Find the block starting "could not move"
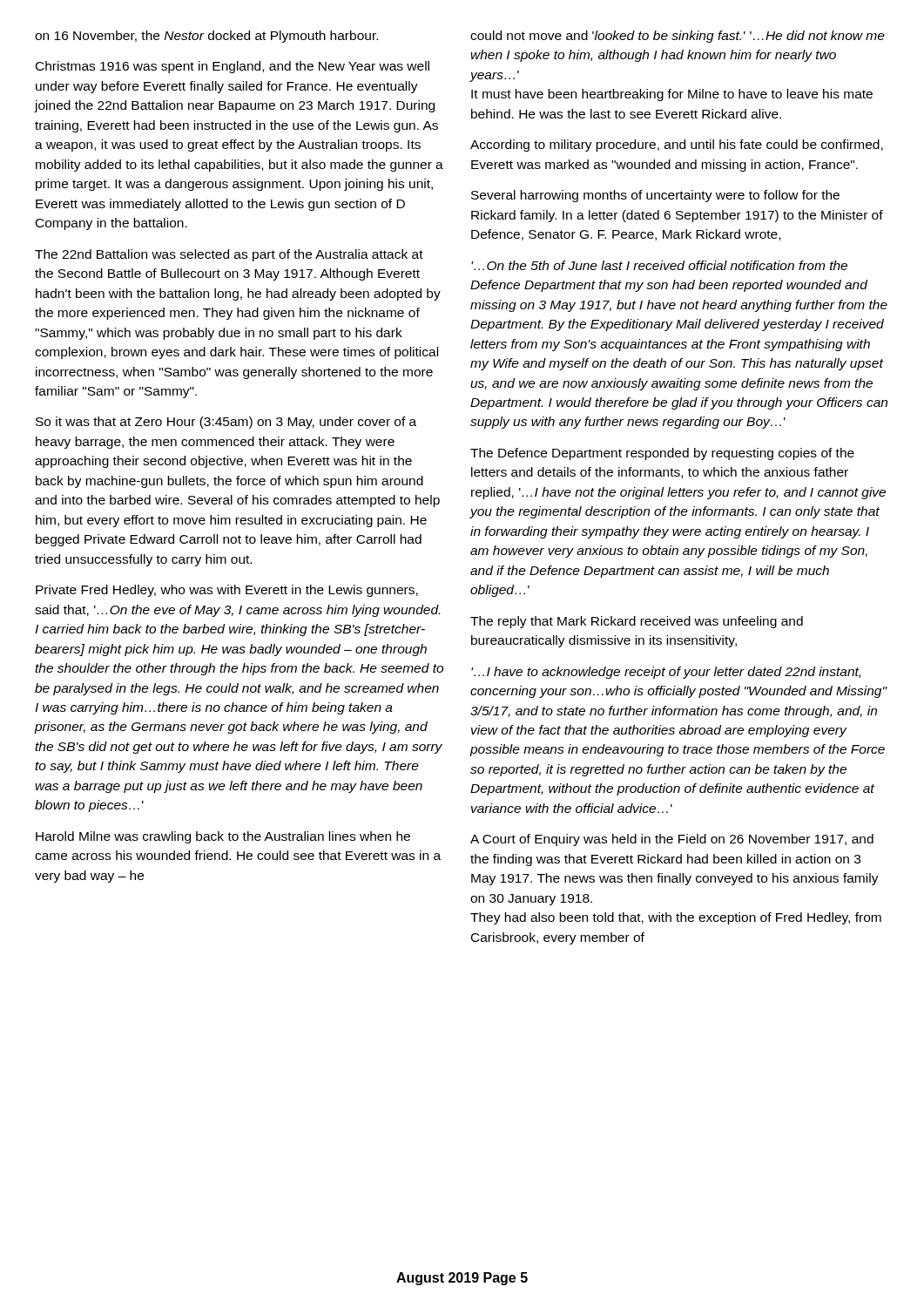The height and width of the screenshot is (1307, 924). click(x=678, y=37)
